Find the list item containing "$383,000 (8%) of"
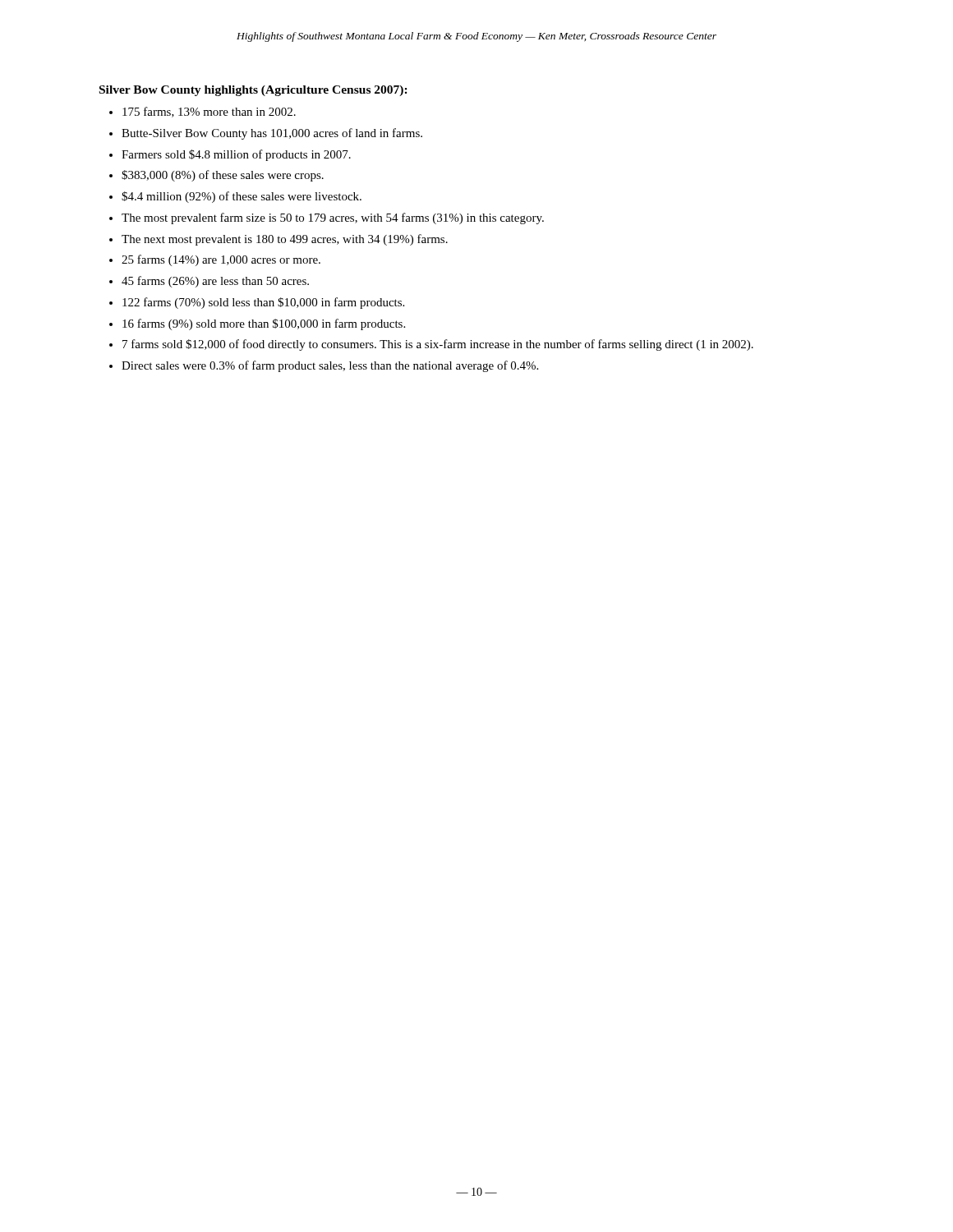The height and width of the screenshot is (1232, 953). pyautogui.click(x=223, y=175)
